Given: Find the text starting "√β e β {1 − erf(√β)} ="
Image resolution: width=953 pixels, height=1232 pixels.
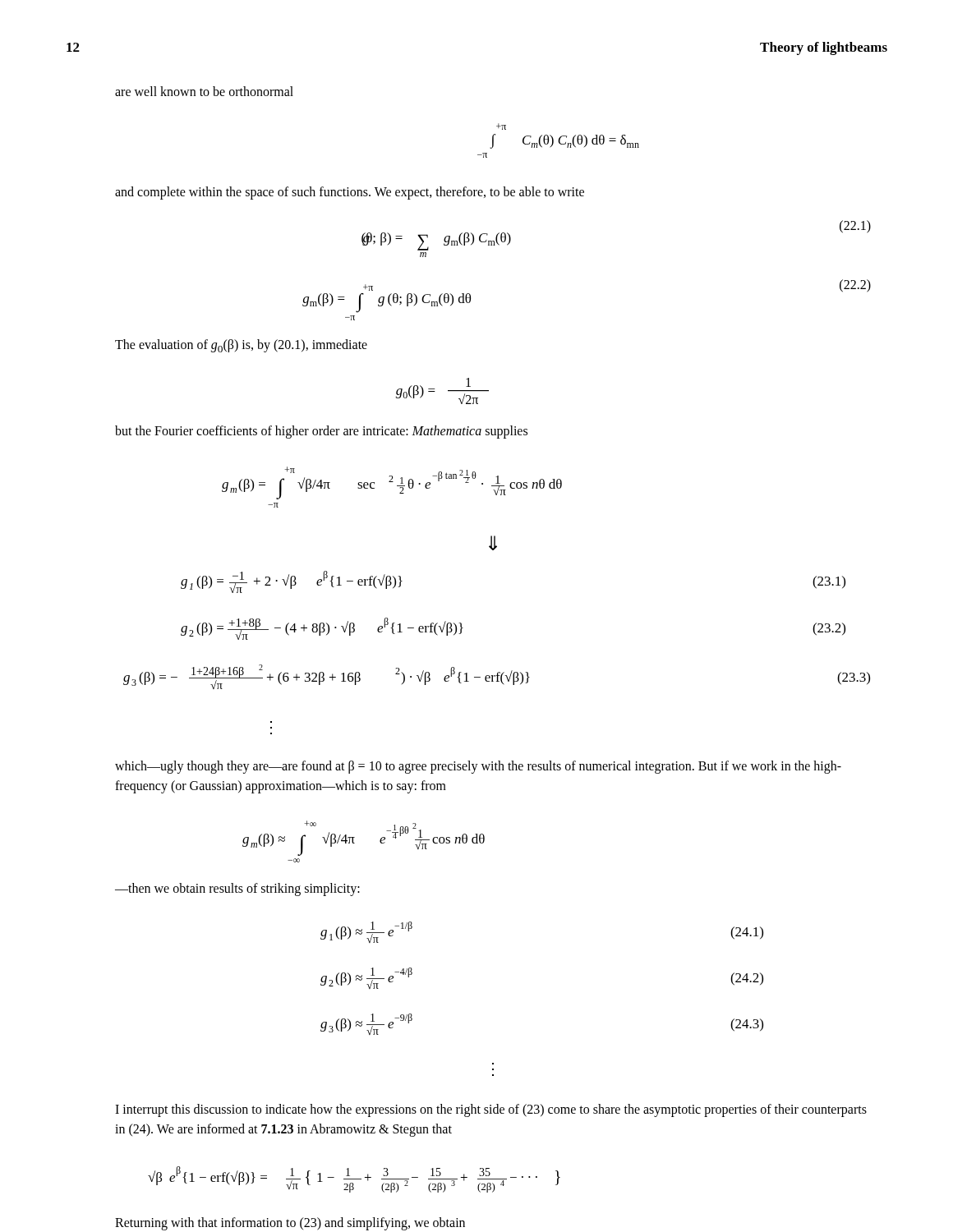Looking at the screenshot, I should click(x=493, y=1176).
